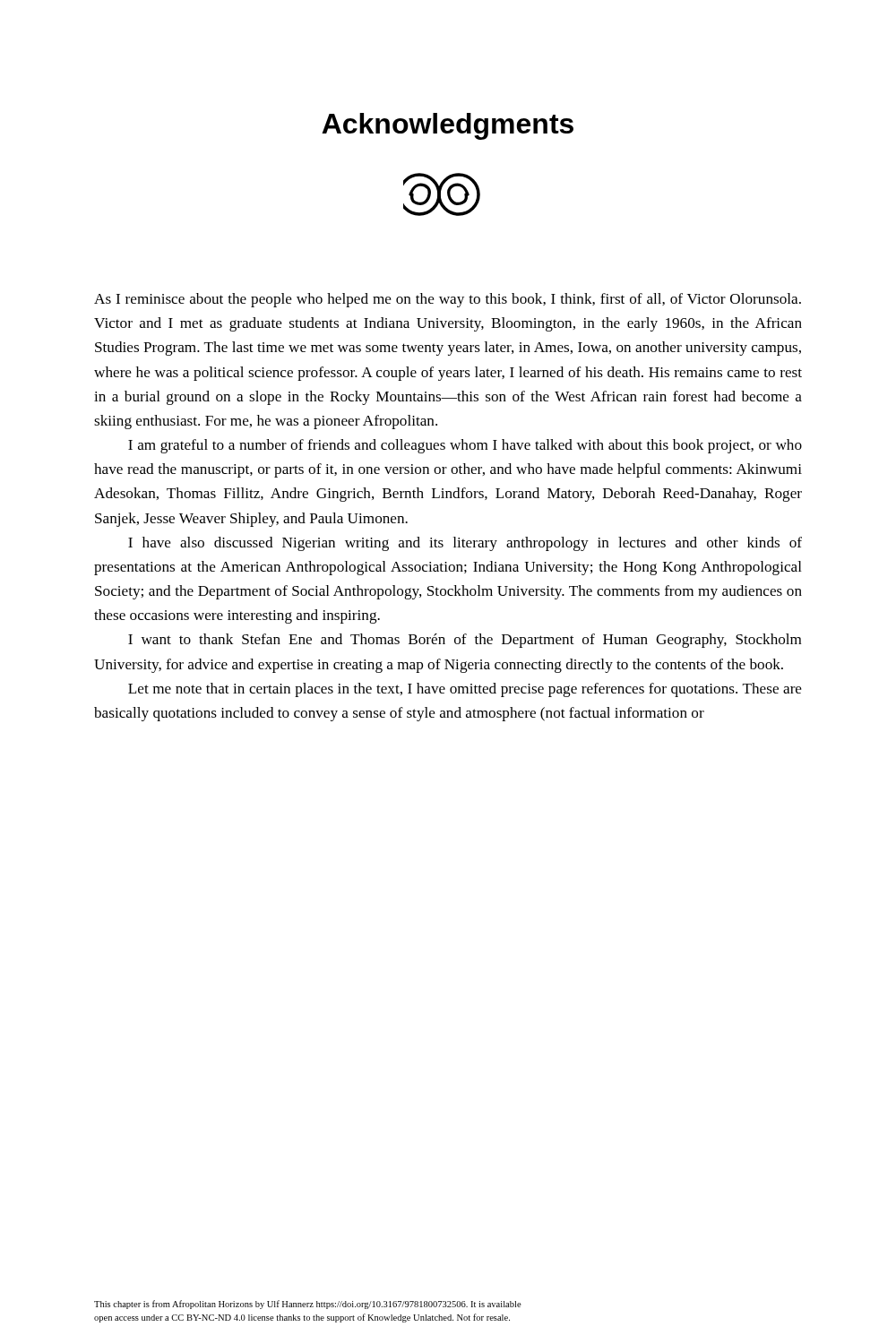Locate the illustration

click(448, 197)
